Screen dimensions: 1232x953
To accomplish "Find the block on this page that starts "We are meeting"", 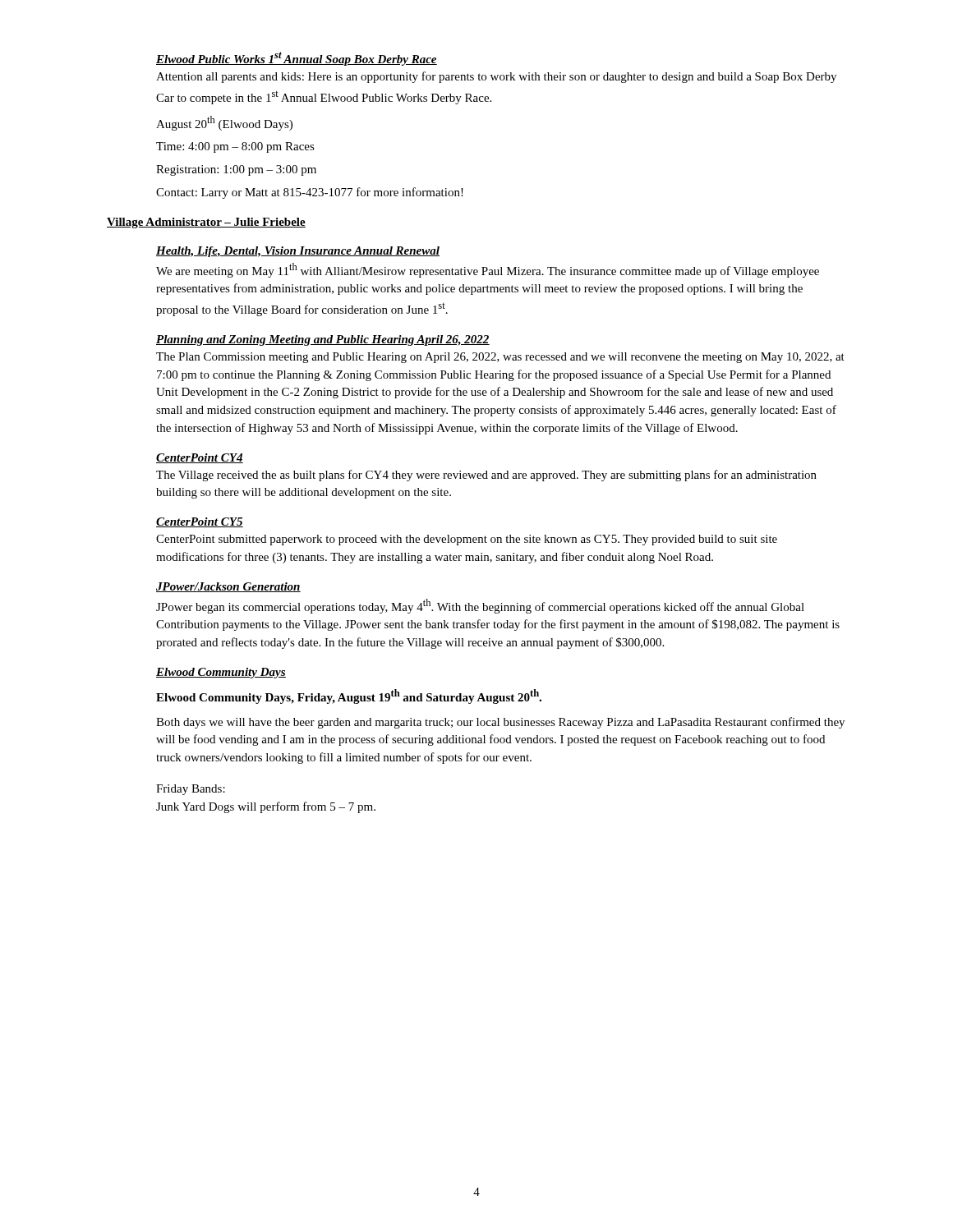I will pyautogui.click(x=501, y=289).
